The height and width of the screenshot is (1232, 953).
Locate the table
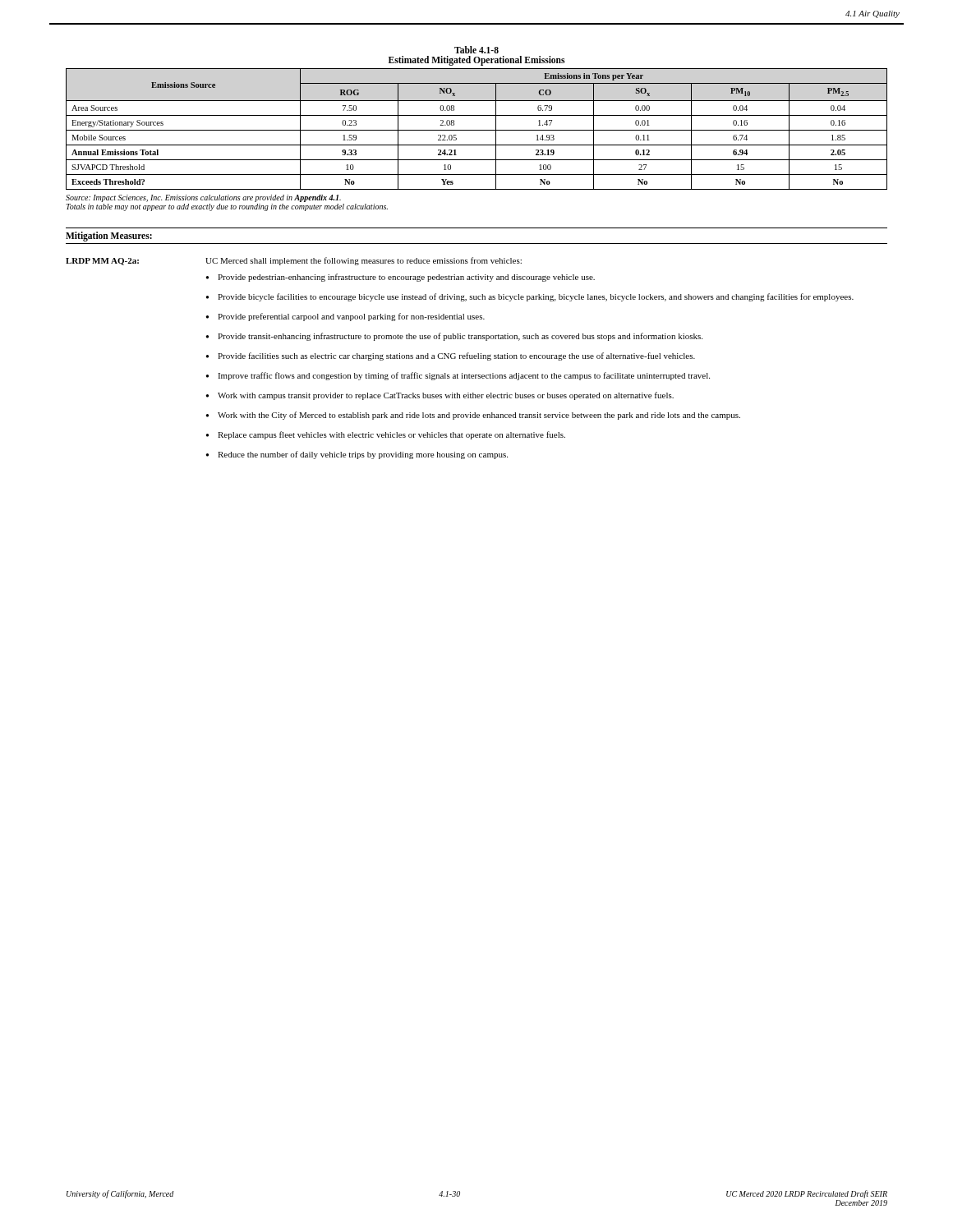click(476, 129)
